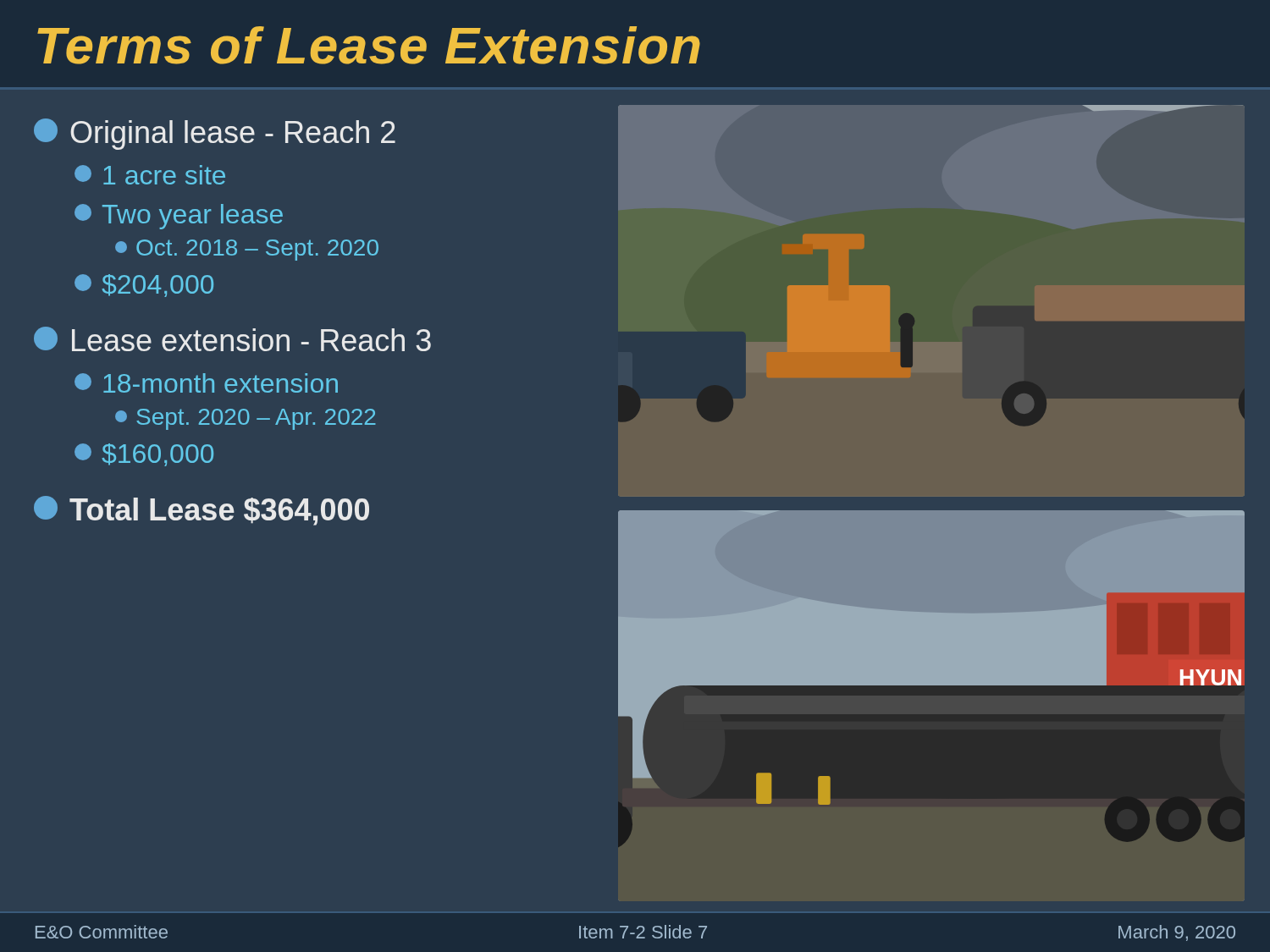Click on the list item with the text "1 acre site"
This screenshot has height=952, width=1270.
[151, 175]
